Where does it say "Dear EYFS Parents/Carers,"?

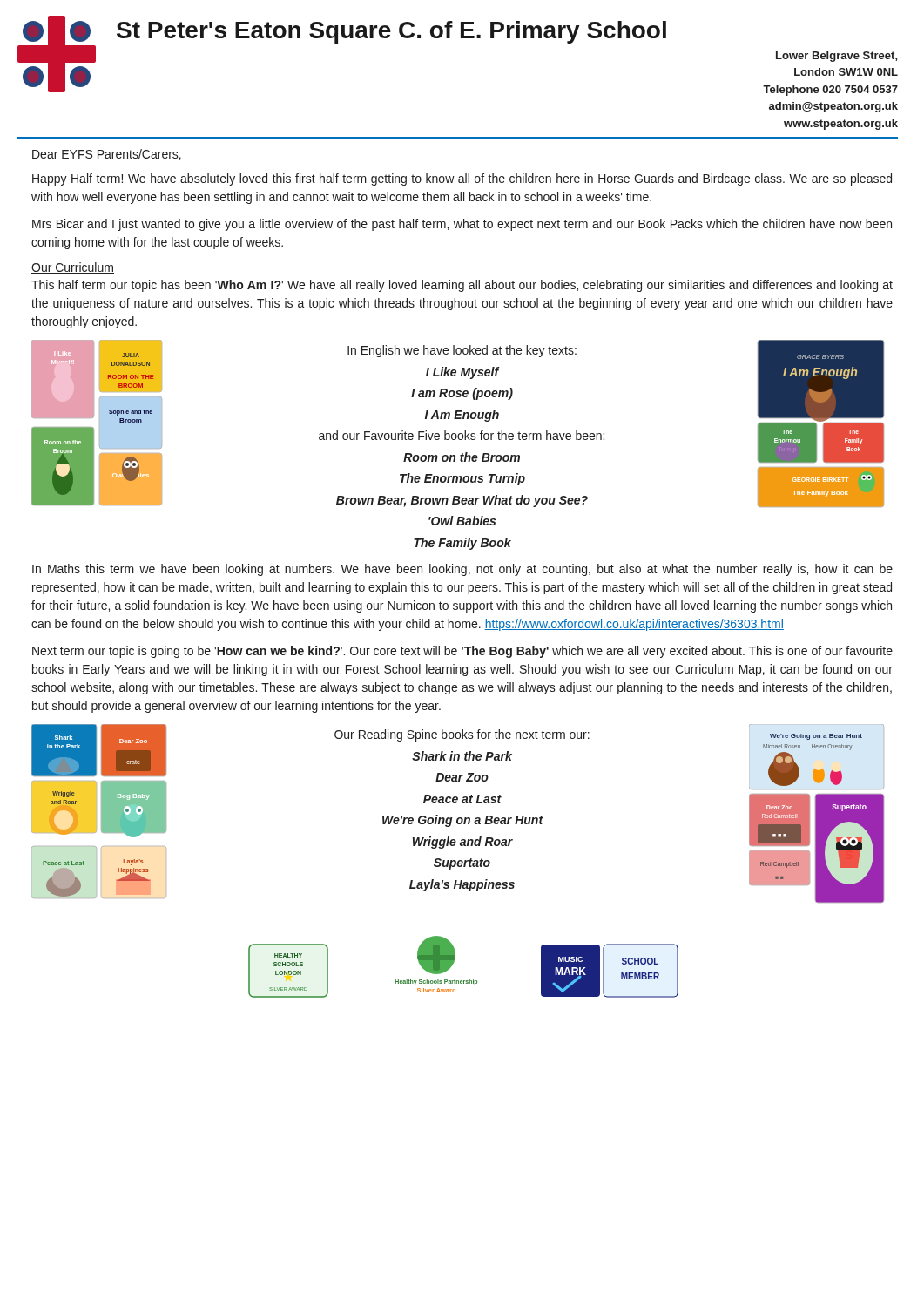[107, 154]
